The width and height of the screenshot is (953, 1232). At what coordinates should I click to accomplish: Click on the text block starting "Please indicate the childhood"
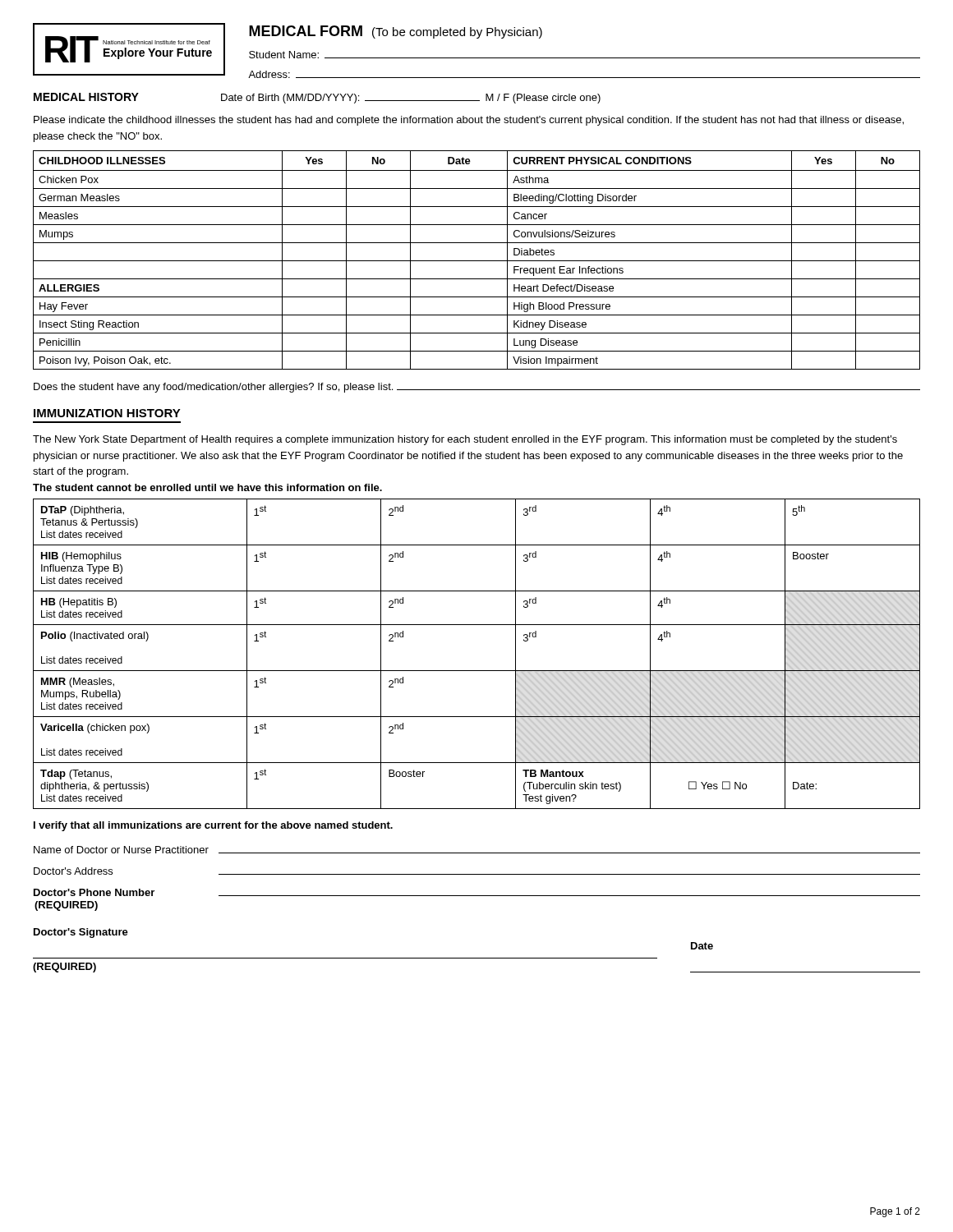click(x=469, y=128)
